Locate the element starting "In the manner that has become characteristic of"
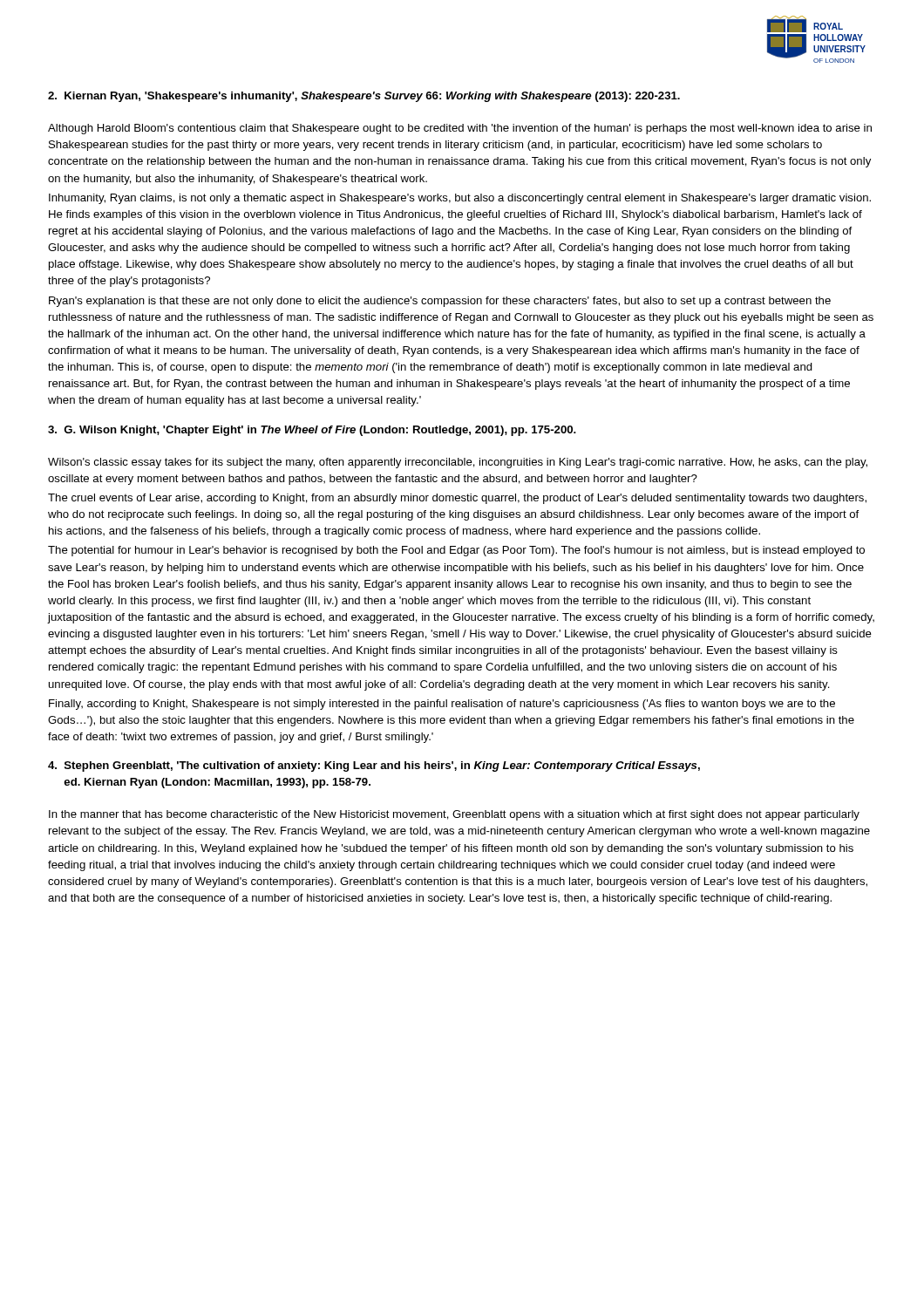Viewport: 924px width, 1308px height. (462, 856)
